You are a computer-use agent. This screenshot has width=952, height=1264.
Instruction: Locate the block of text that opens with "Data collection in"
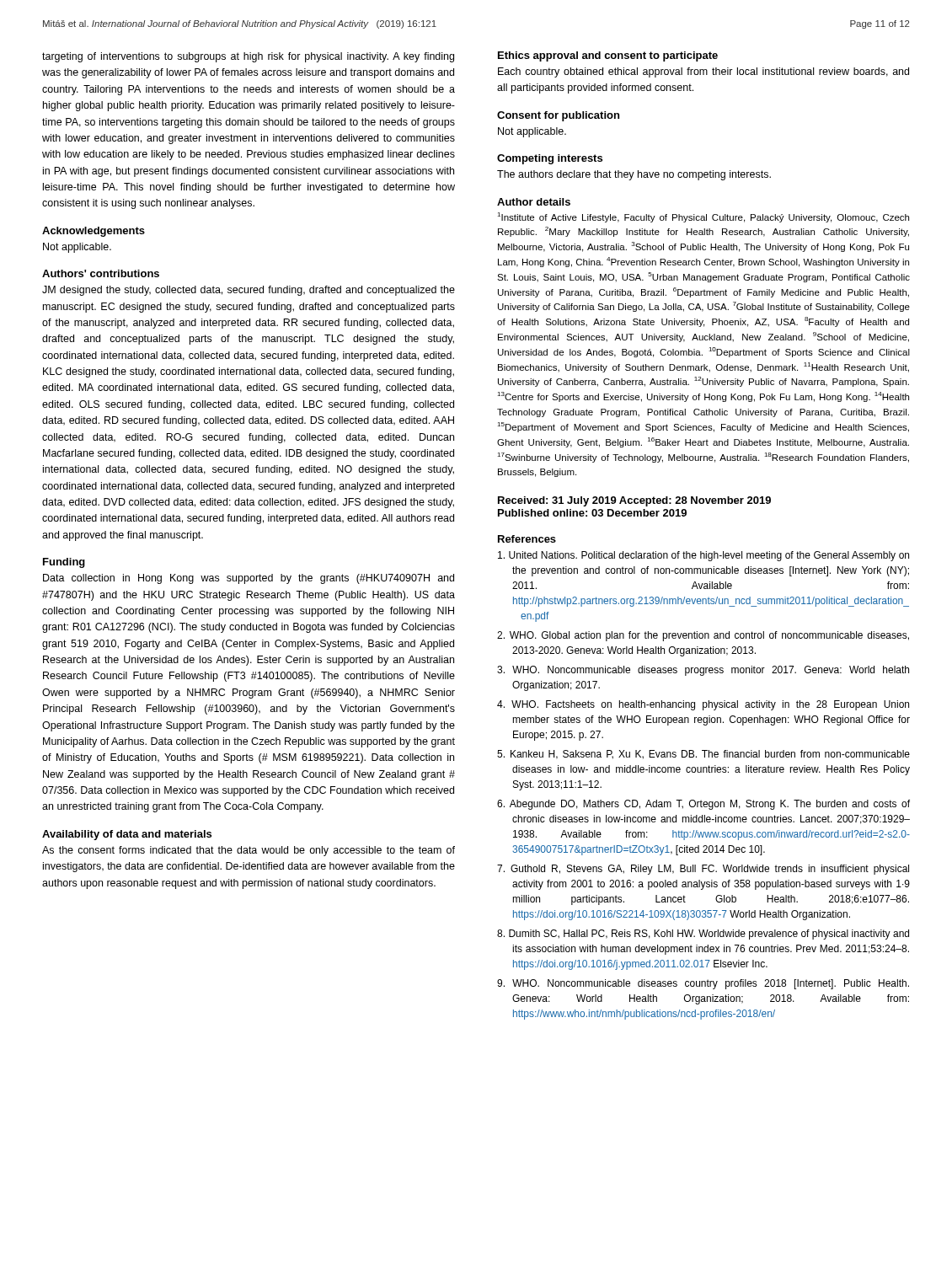coord(249,693)
